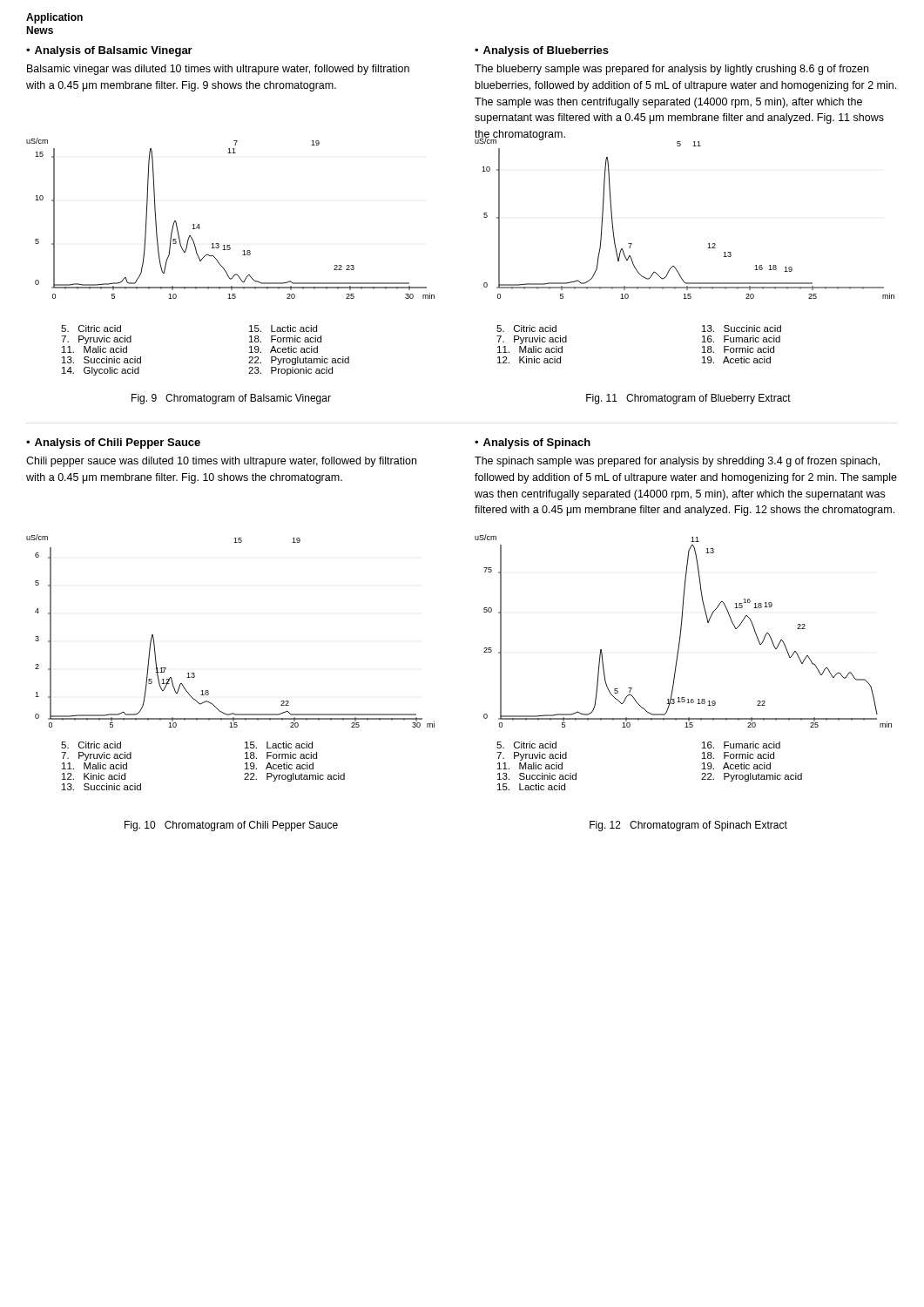Locate the text block starting "Fig. 11 Chromatogram of Blueberry"
Viewport: 924px width, 1307px height.
(688, 398)
